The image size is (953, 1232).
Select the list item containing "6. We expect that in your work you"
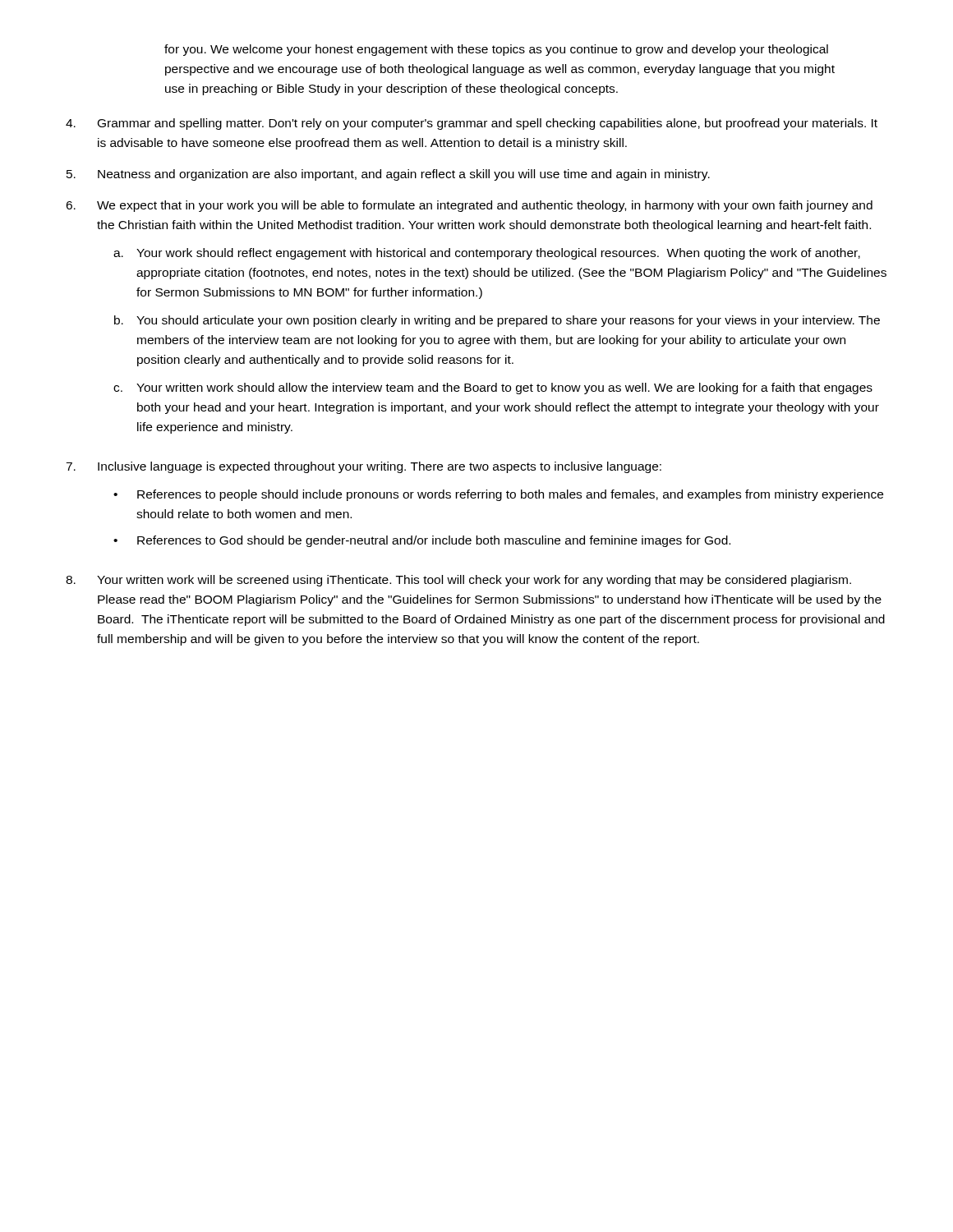[x=476, y=320]
